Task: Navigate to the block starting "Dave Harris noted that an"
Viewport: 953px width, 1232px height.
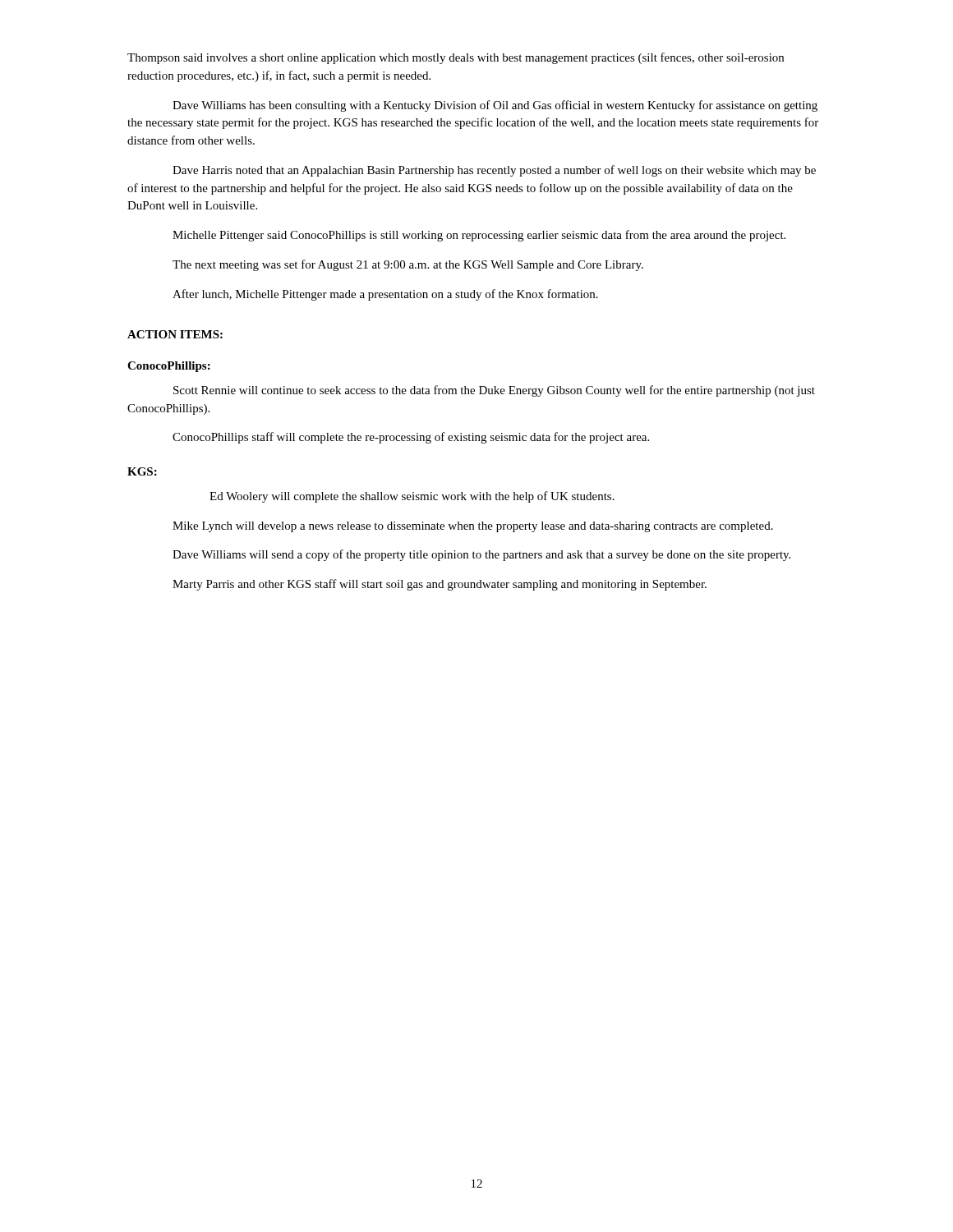Action: (472, 188)
